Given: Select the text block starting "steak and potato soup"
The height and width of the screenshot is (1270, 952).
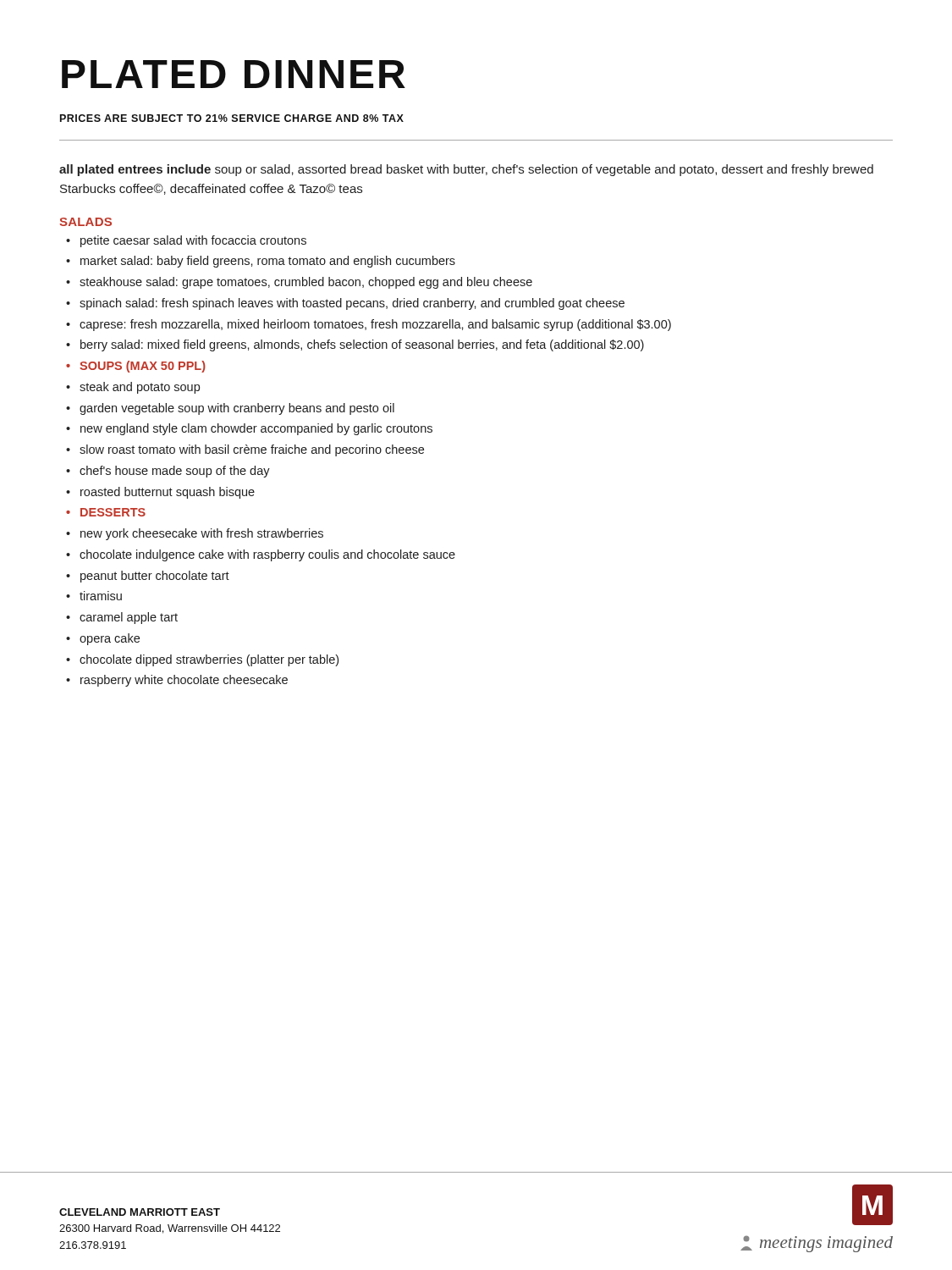Looking at the screenshot, I should (x=133, y=388).
